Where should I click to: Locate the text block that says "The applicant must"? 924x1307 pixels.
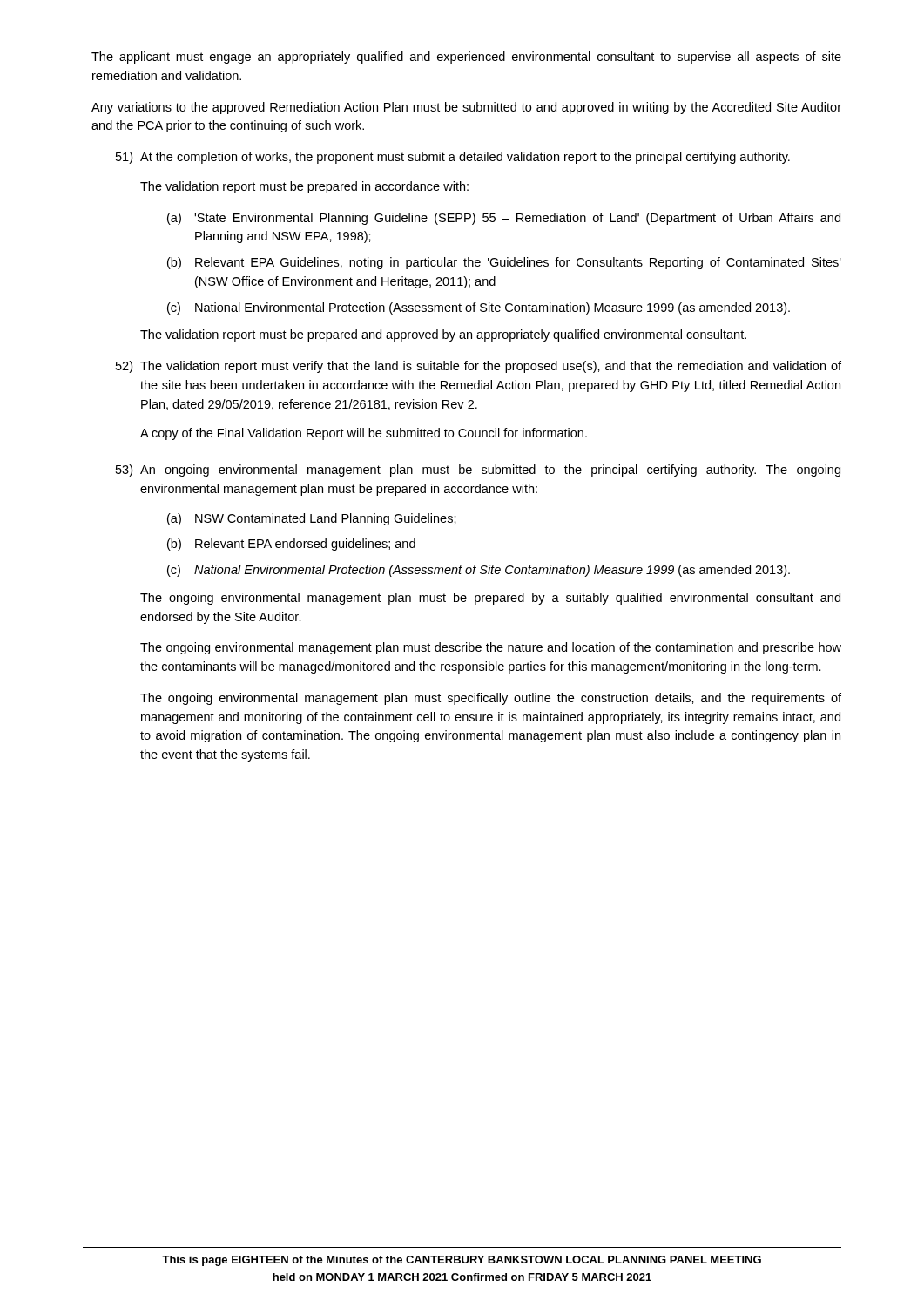pos(466,66)
